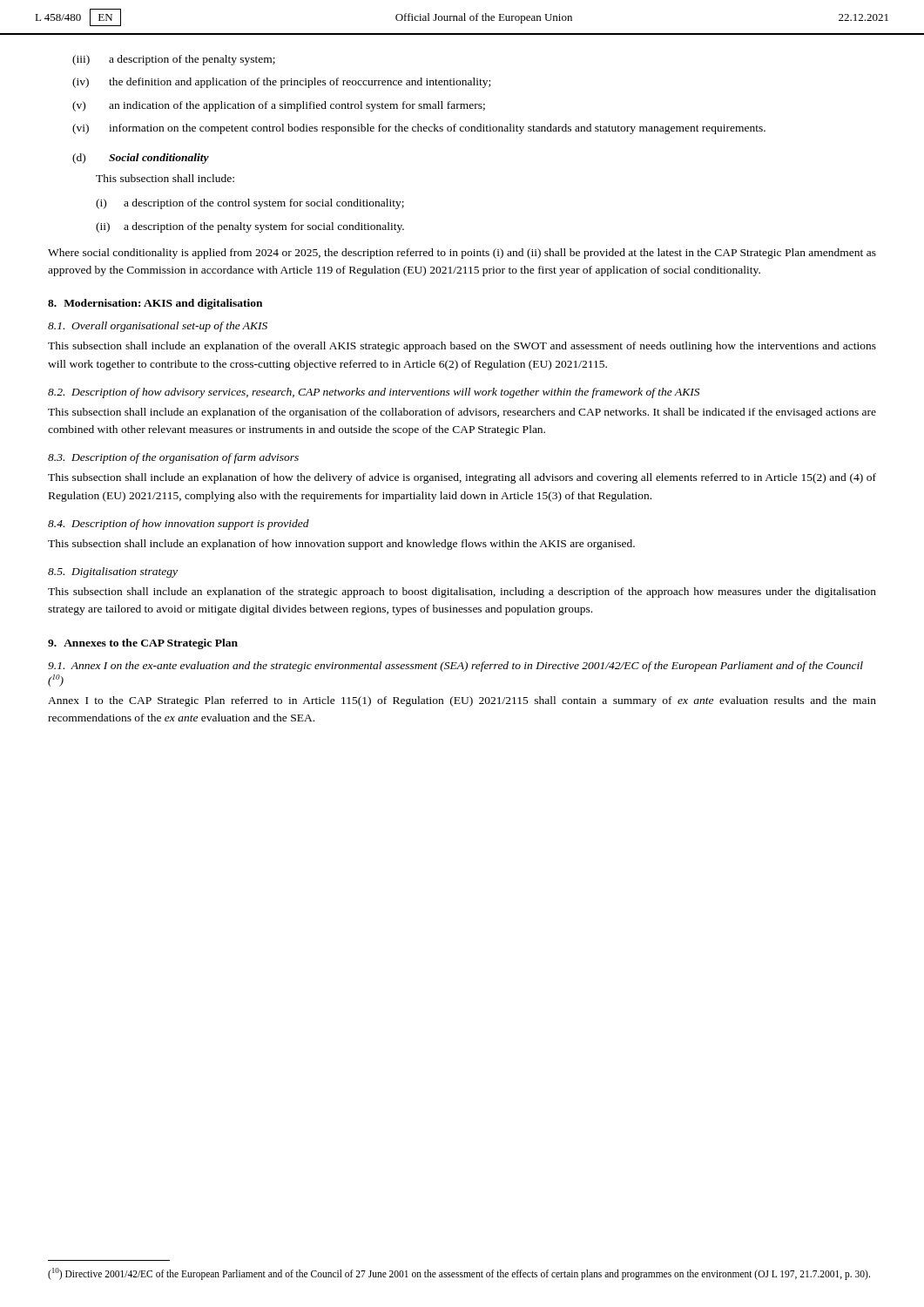Point to the block beginning "(vi) information on the competent control bodies responsible"
Screen dimensions: 1307x924
tap(462, 128)
